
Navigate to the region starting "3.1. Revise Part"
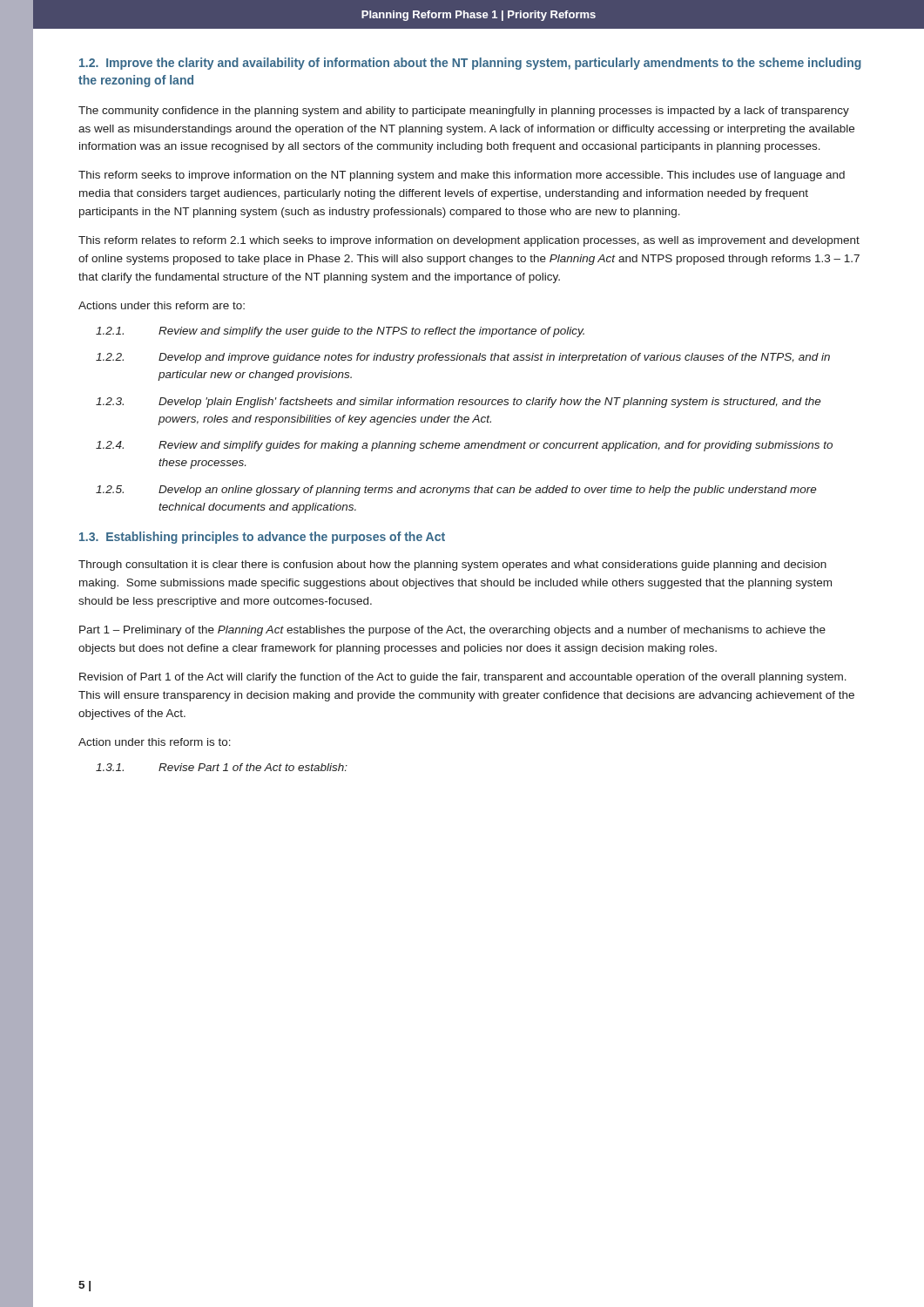pos(222,767)
